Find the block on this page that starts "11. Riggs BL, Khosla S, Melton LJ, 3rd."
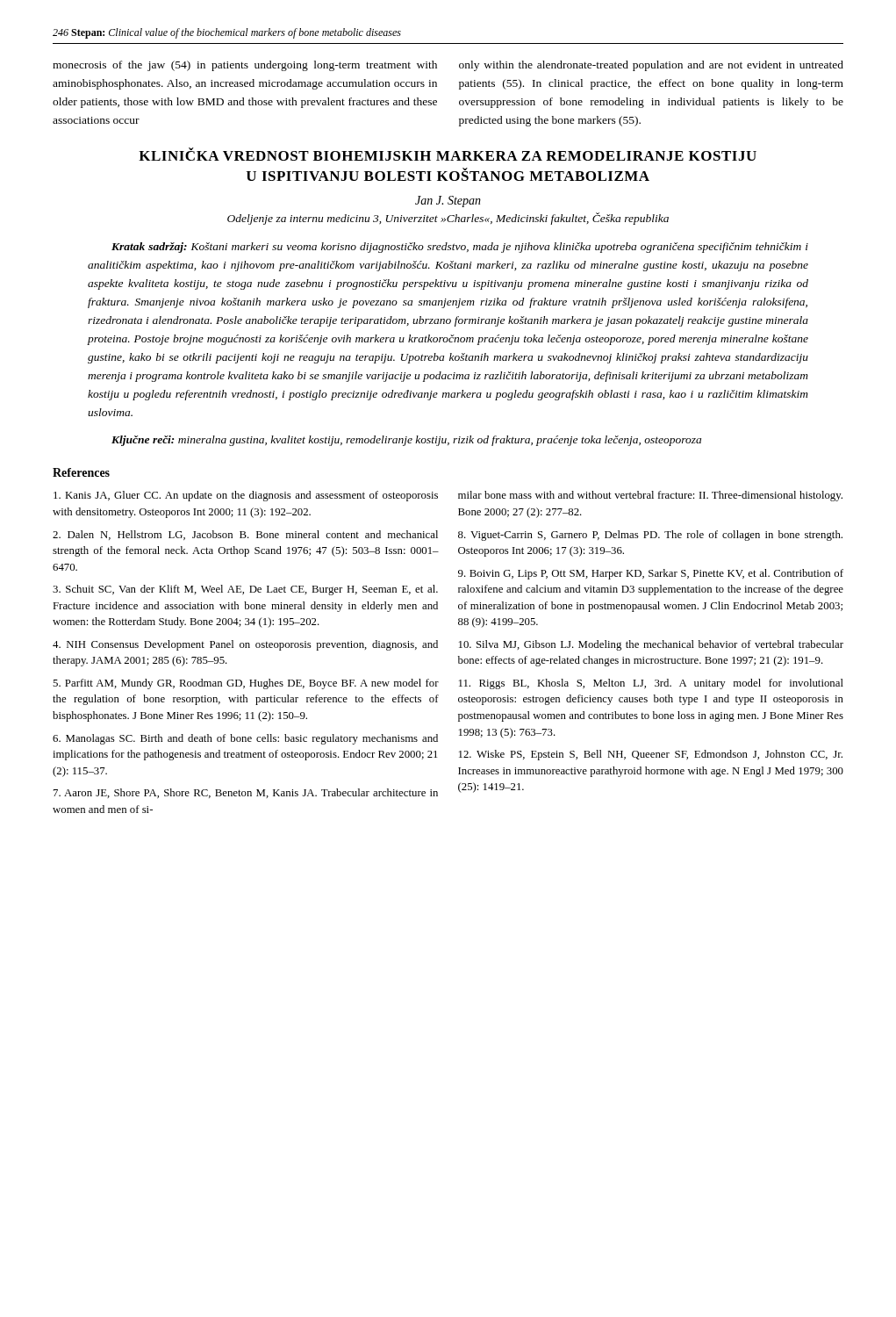The height and width of the screenshot is (1317, 896). click(x=650, y=707)
